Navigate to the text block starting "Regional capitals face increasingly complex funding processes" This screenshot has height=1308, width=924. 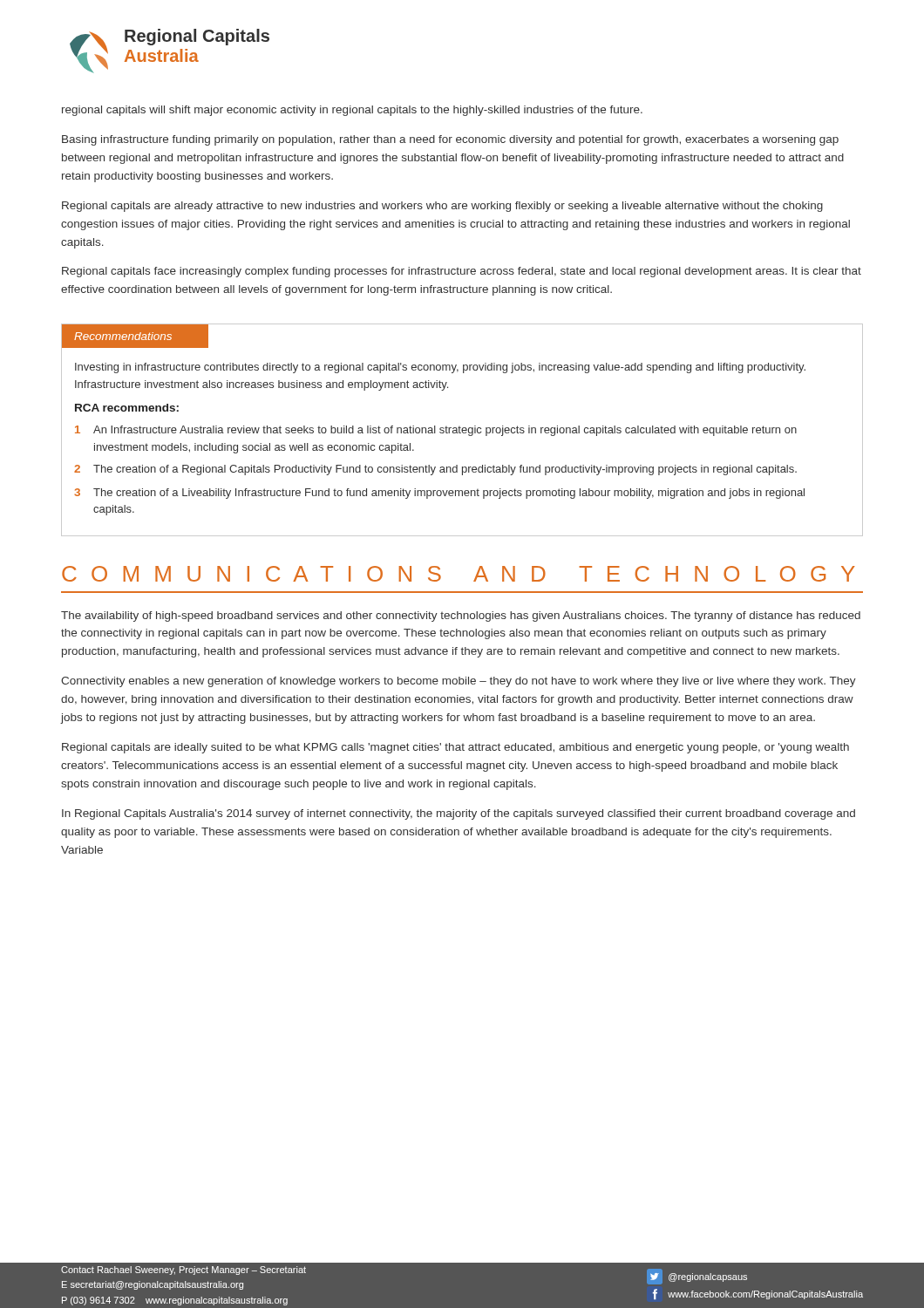pyautogui.click(x=462, y=281)
